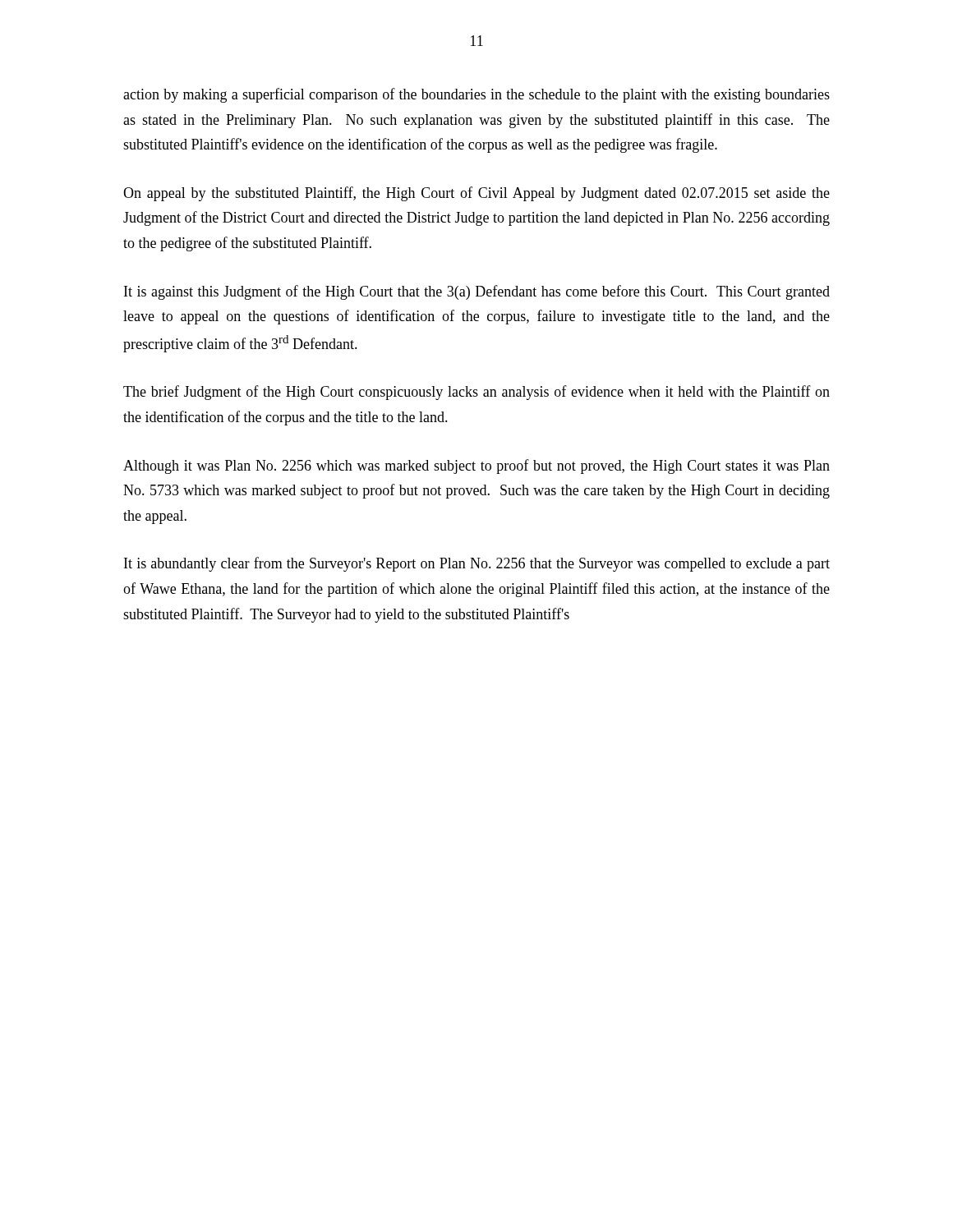This screenshot has width=953, height=1232.
Task: Where is the passage that starts "It is against this Judgment of"?
Action: click(476, 318)
